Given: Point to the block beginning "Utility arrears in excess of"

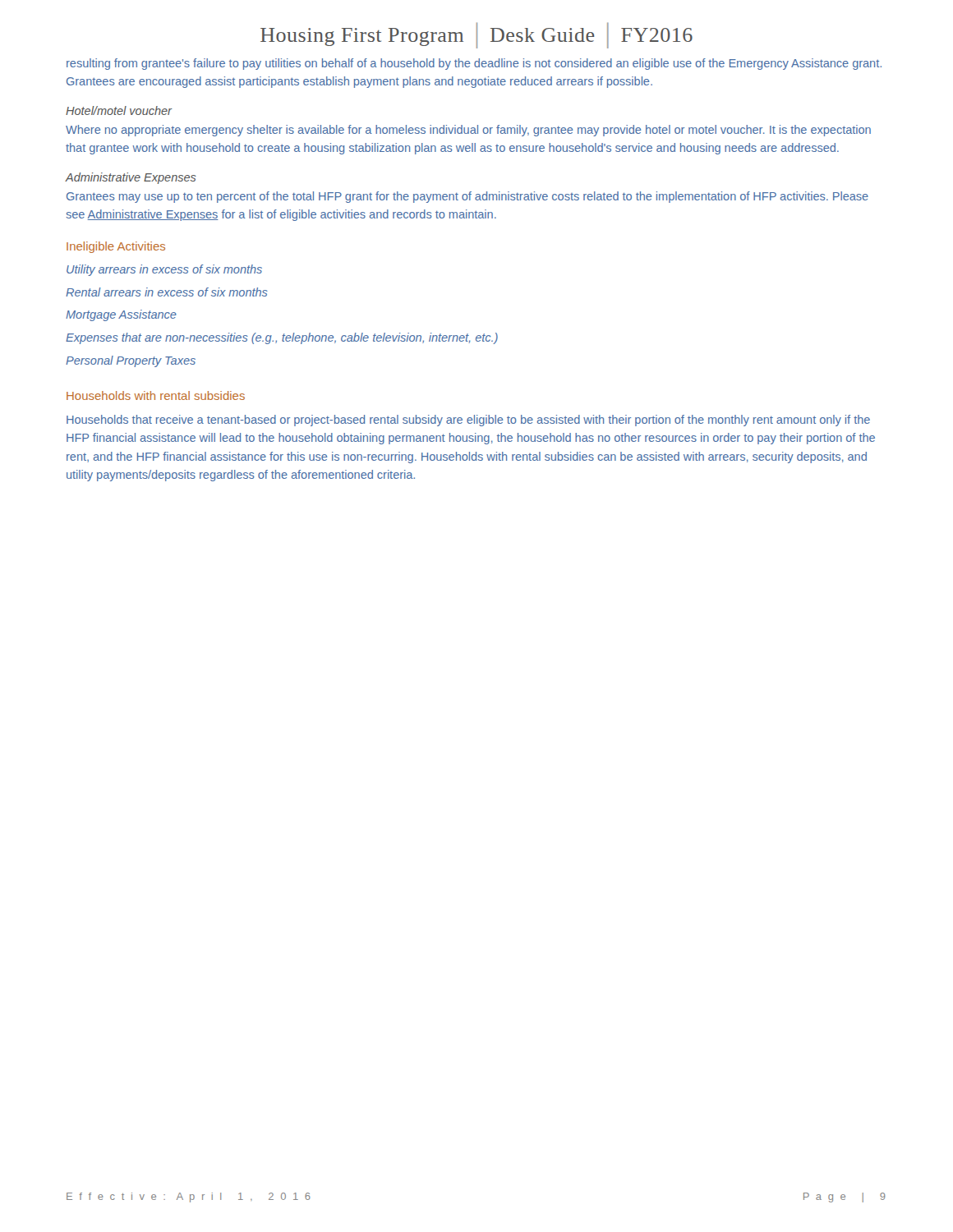Looking at the screenshot, I should [164, 269].
